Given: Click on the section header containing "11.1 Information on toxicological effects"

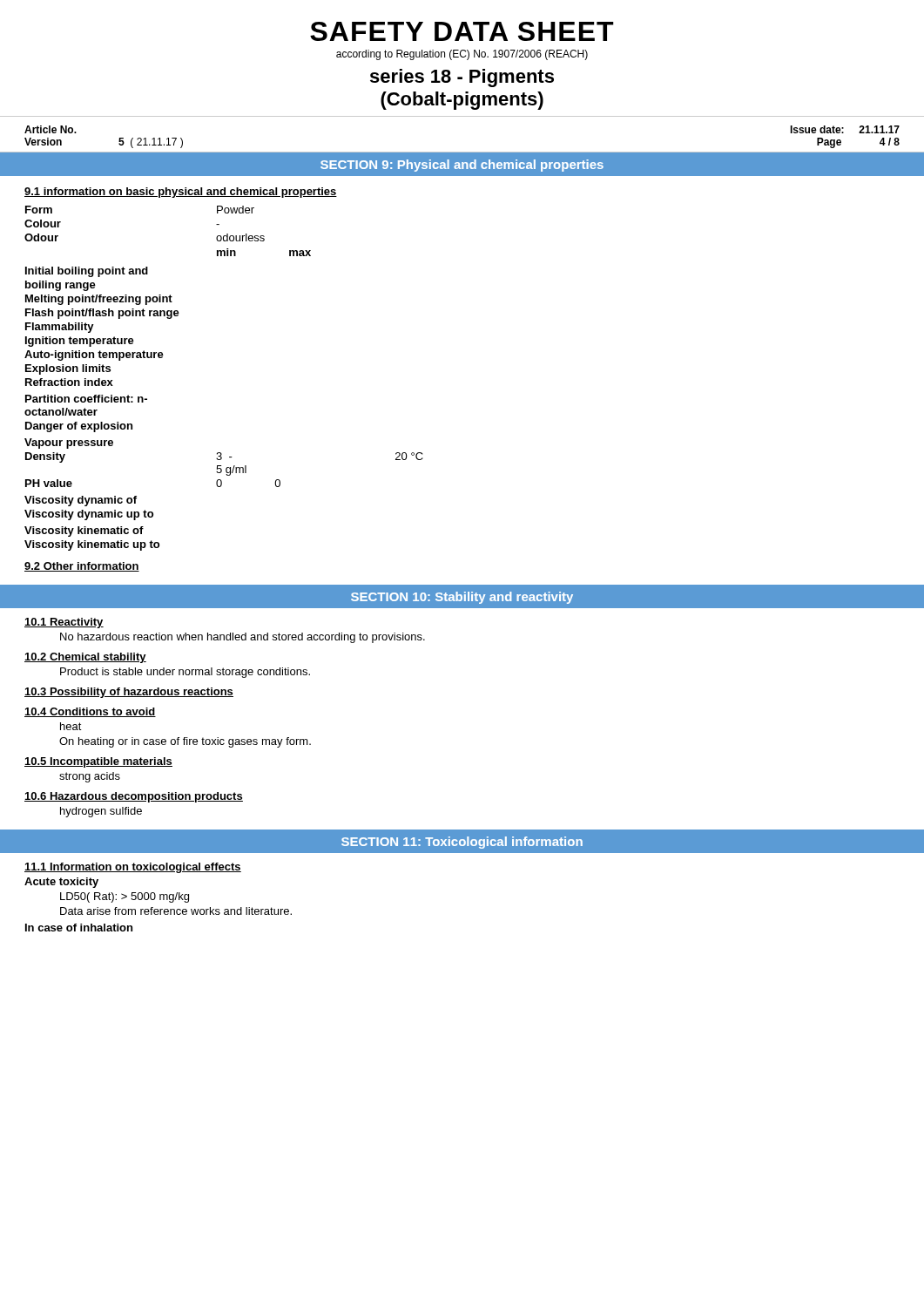Looking at the screenshot, I should [x=133, y=867].
